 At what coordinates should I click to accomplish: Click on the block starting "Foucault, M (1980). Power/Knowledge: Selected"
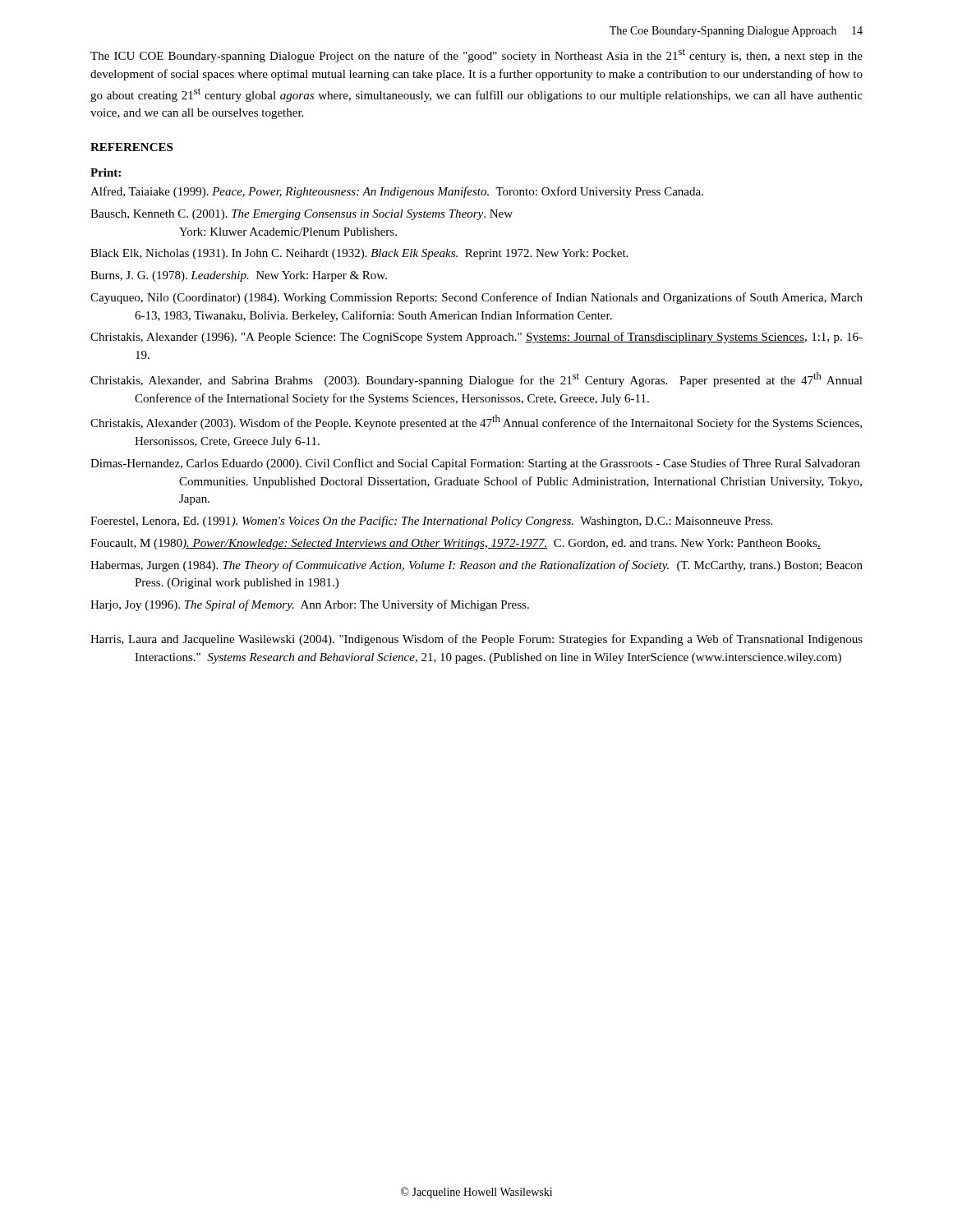455,543
